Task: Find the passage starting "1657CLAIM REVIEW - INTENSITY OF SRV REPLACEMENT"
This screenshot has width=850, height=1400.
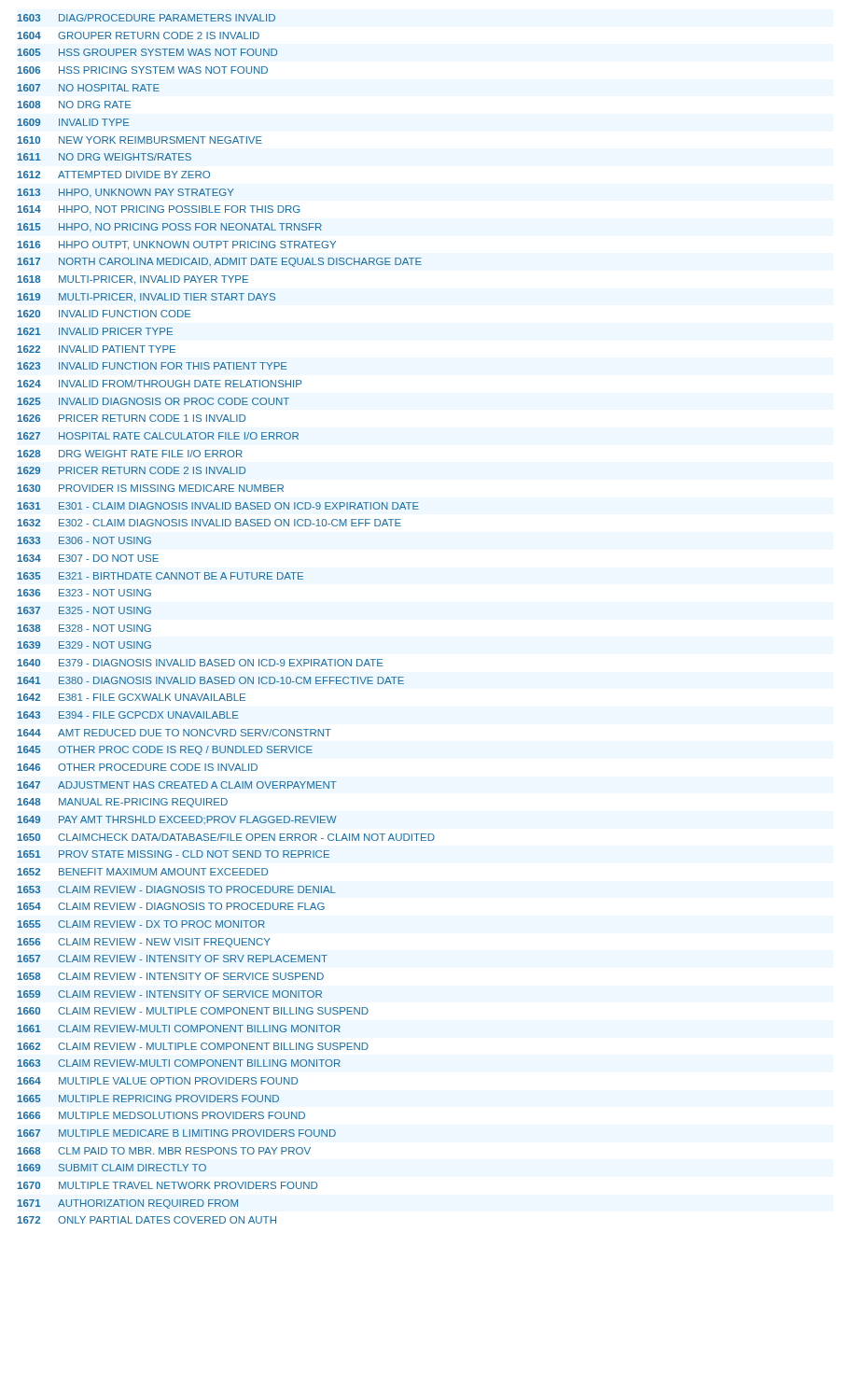Action: [172, 959]
